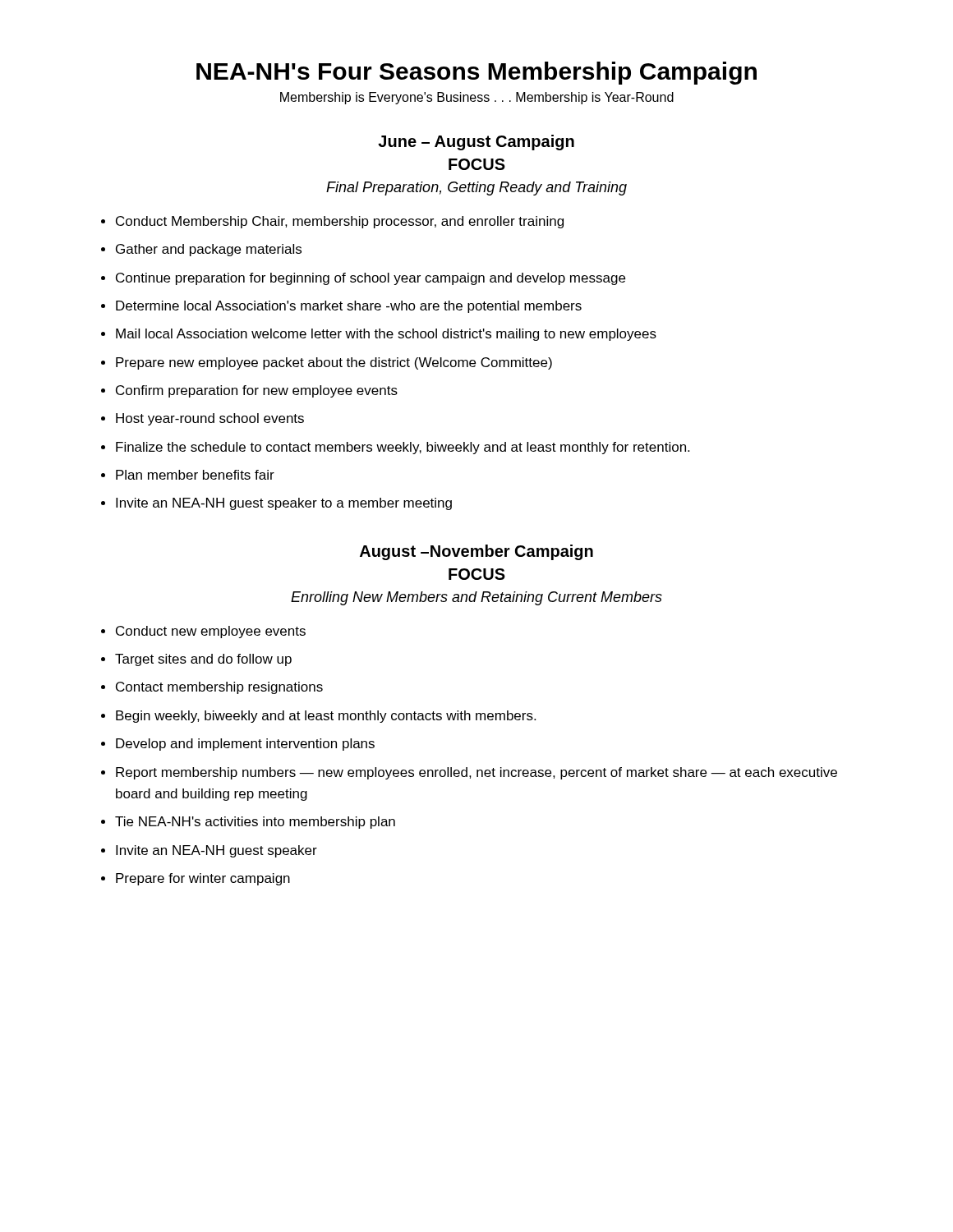Locate the text block starting "Gather and package materials"
Screen dimensions: 1232x953
[209, 250]
